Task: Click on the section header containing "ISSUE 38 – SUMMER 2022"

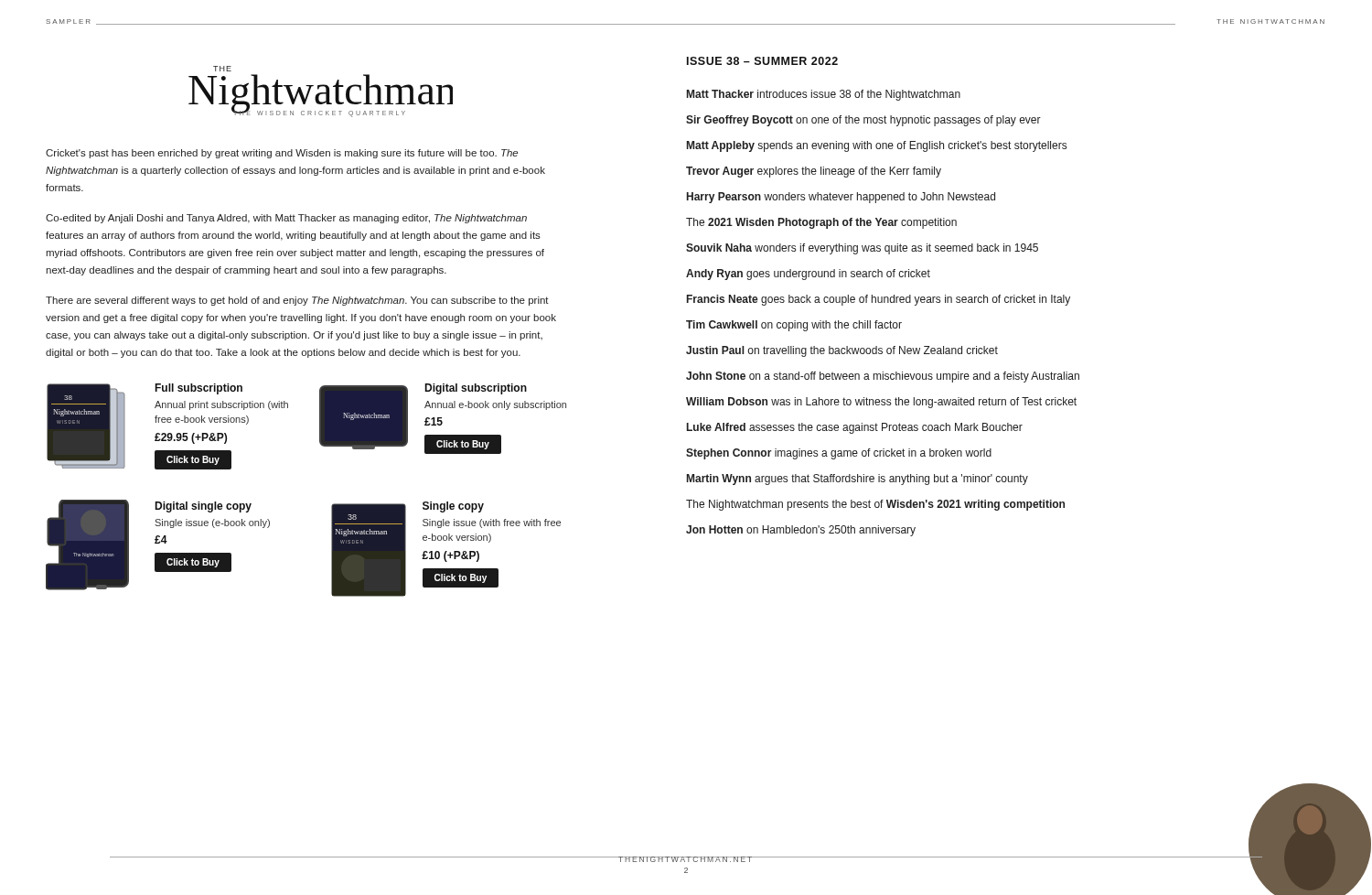Action: tap(762, 61)
